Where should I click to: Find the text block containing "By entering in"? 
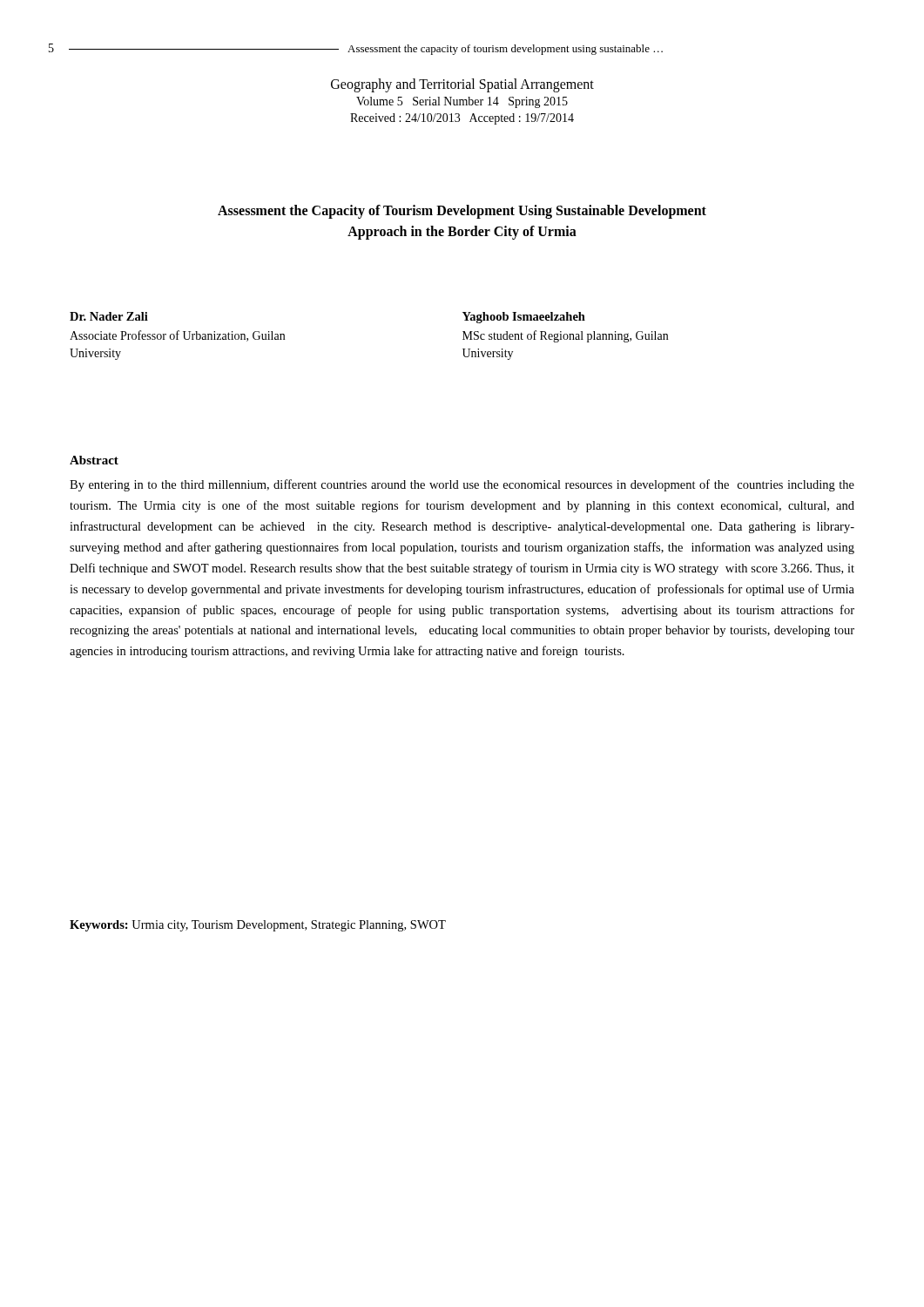click(x=462, y=568)
